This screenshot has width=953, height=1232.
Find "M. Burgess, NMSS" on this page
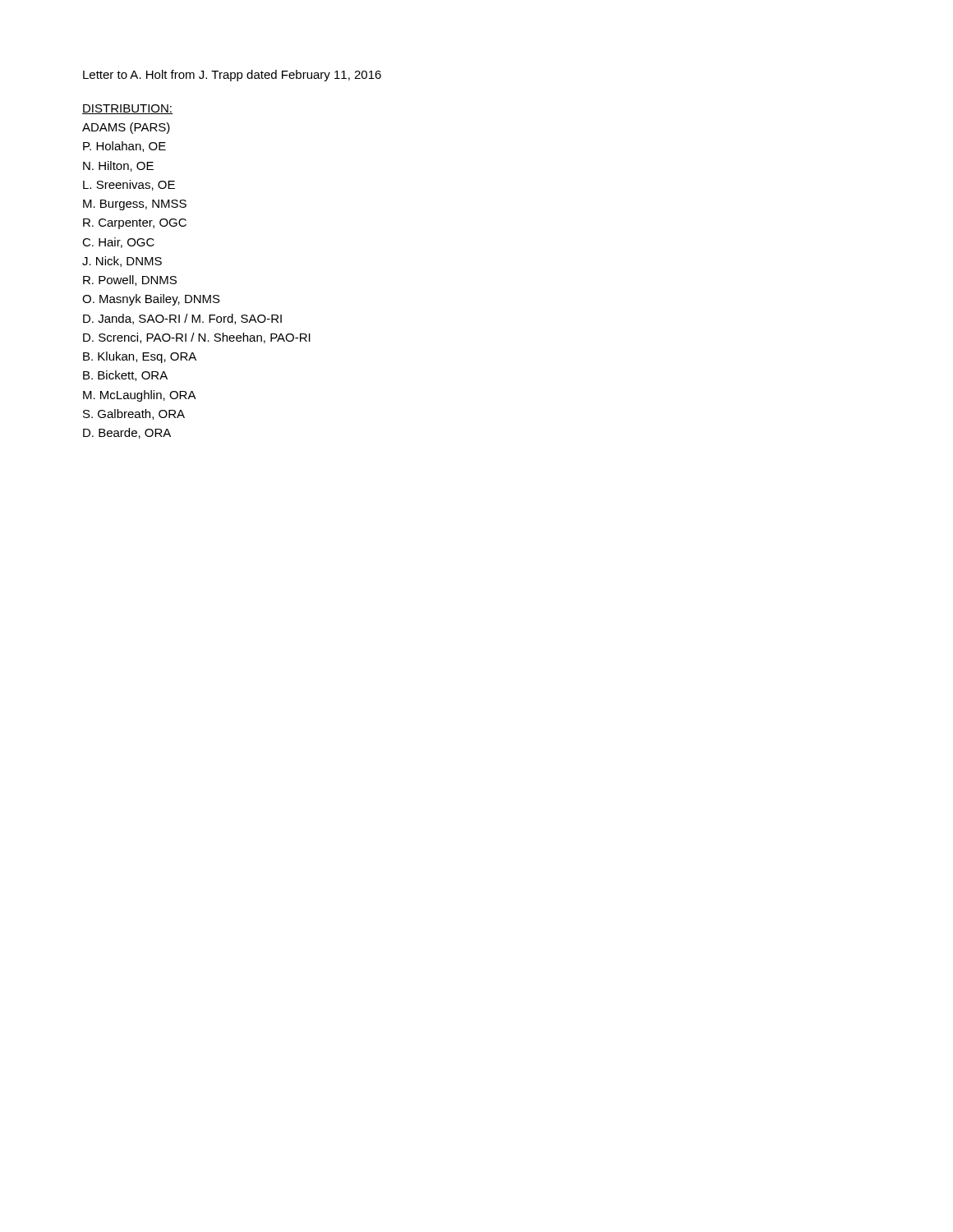coord(135,203)
